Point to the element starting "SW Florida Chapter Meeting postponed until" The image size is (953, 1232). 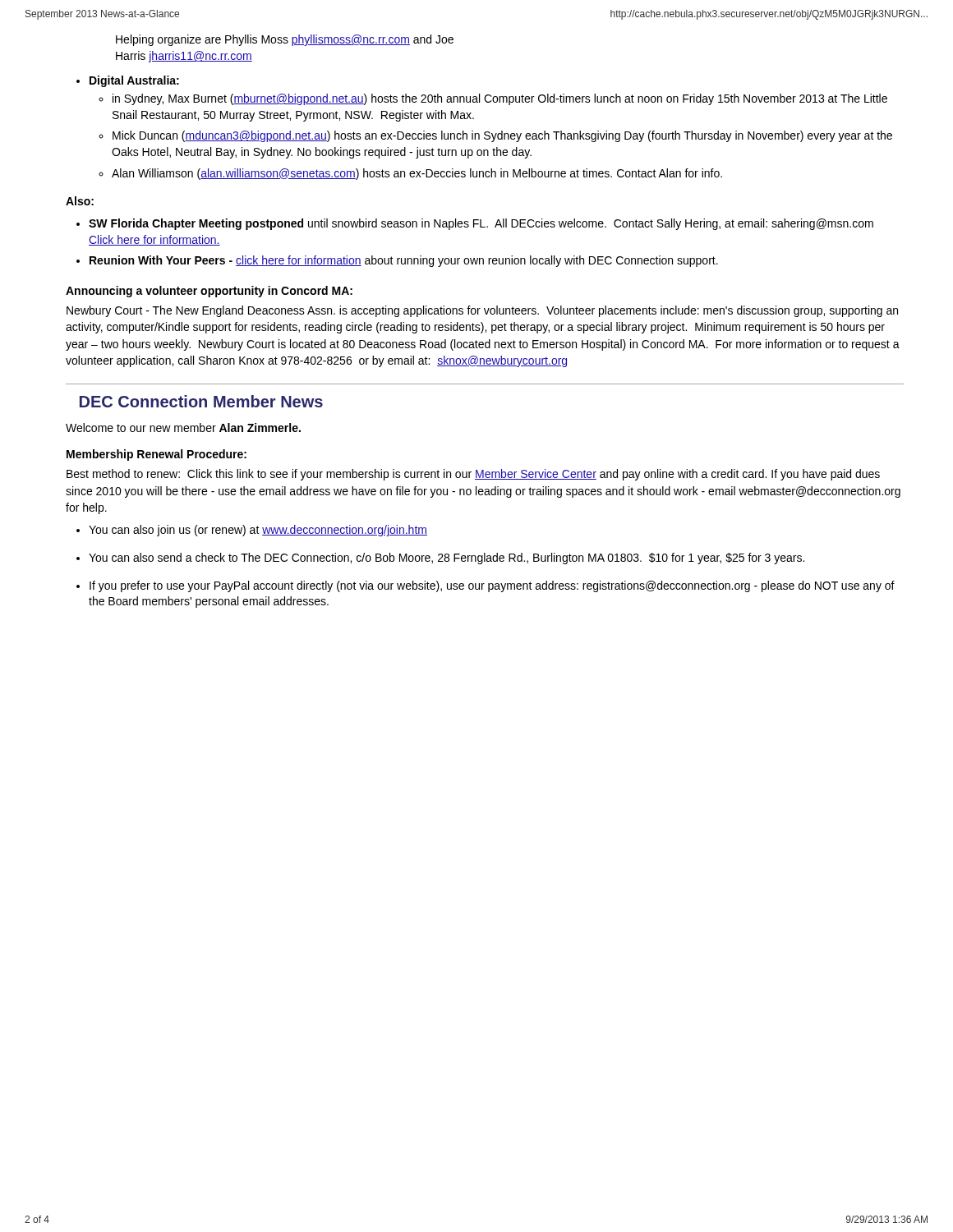[484, 232]
